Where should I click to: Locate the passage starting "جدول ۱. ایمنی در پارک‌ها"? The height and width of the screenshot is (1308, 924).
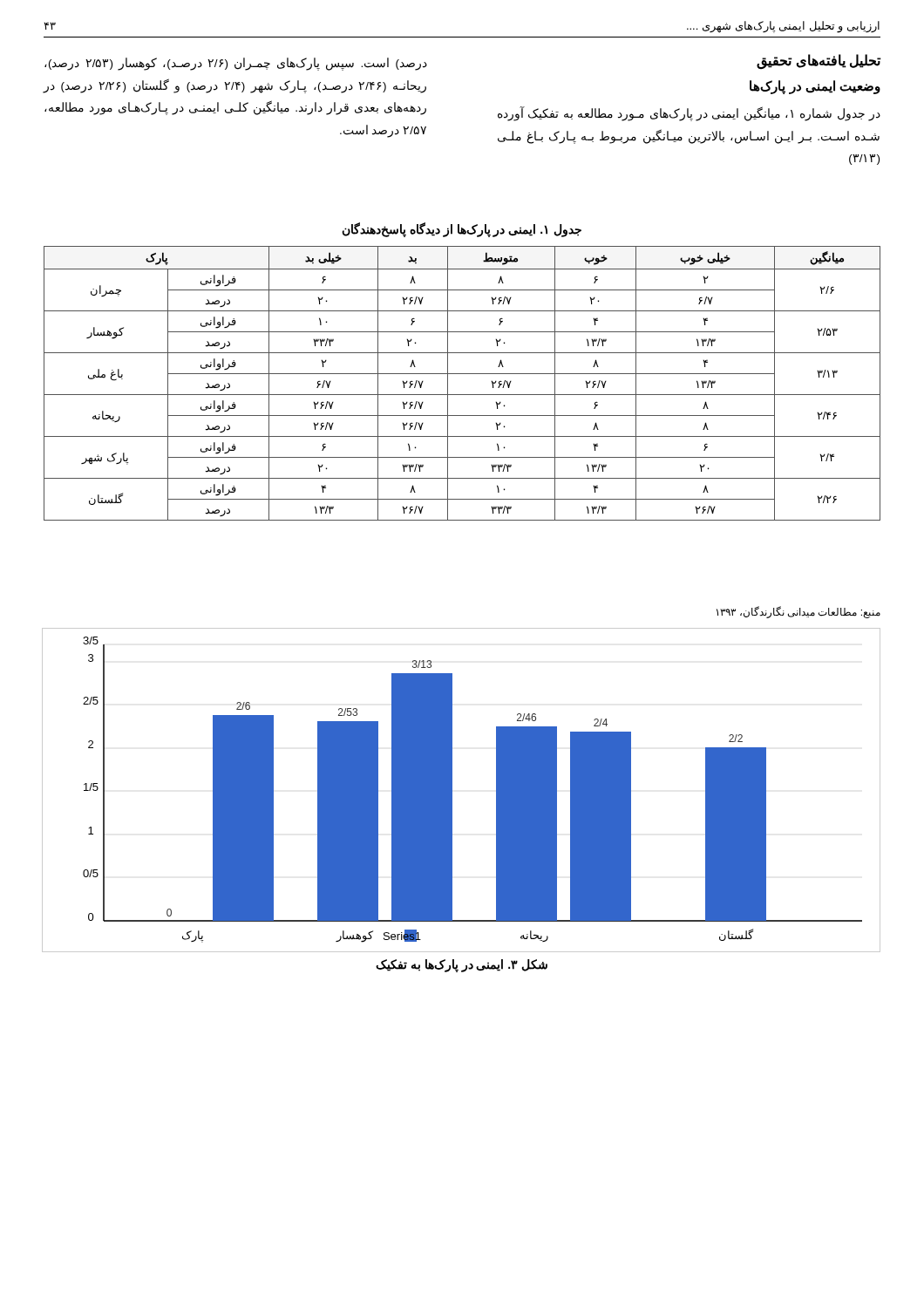(462, 229)
